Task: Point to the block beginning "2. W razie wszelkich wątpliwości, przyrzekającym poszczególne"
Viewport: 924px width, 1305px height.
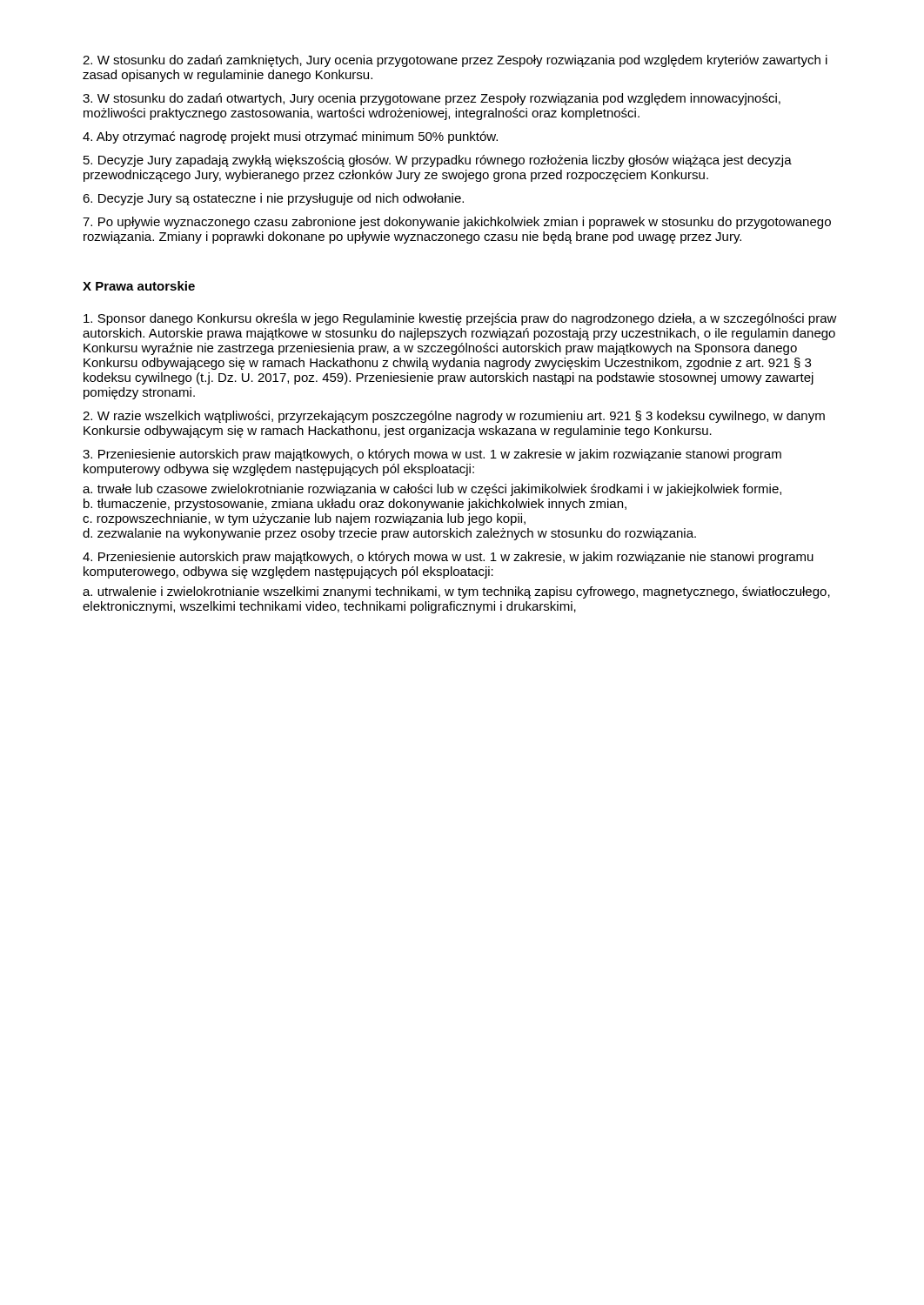Action: tap(462, 423)
